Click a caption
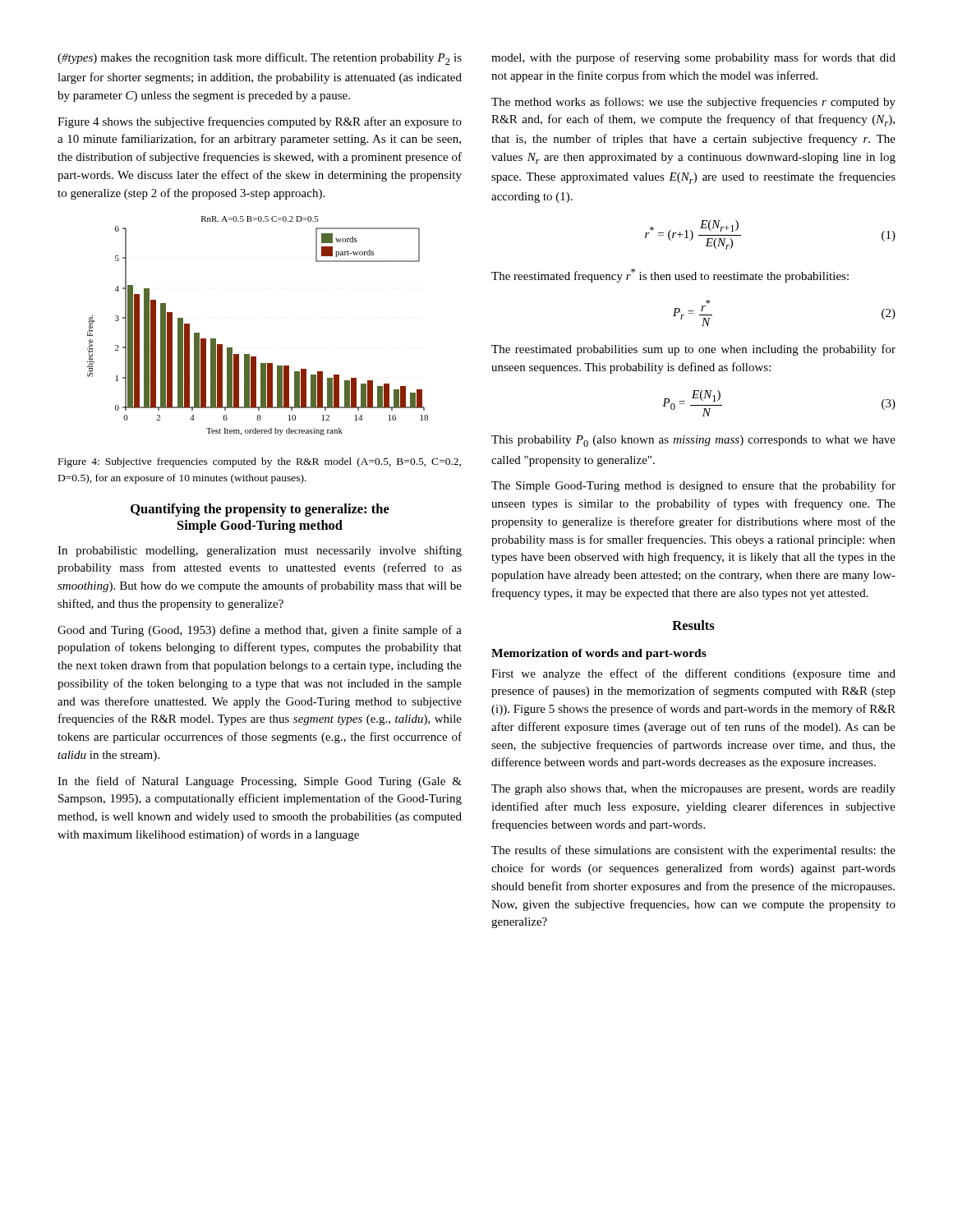Image resolution: width=953 pixels, height=1232 pixels. click(x=260, y=470)
